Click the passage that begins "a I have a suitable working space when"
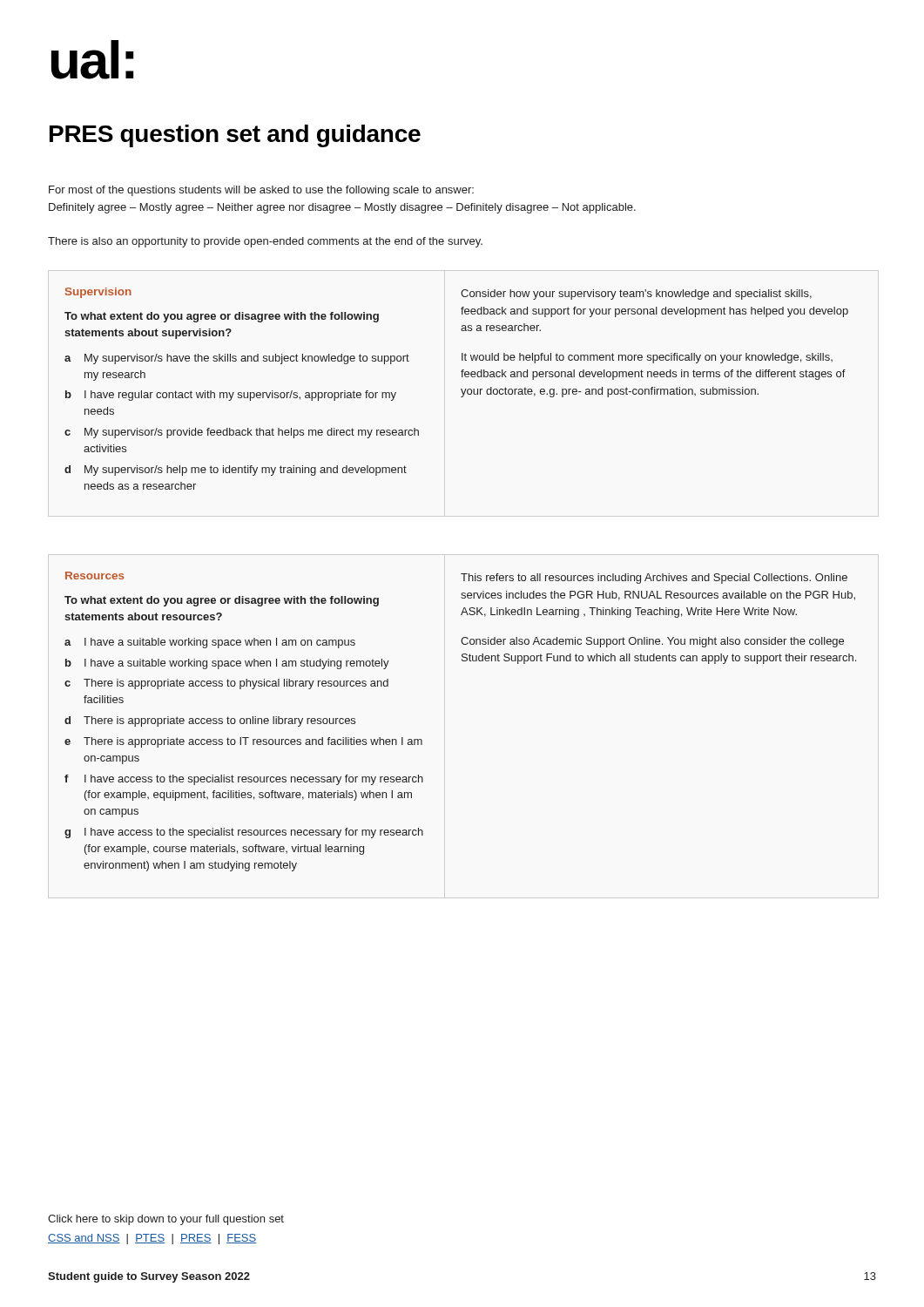924x1307 pixels. (x=246, y=642)
